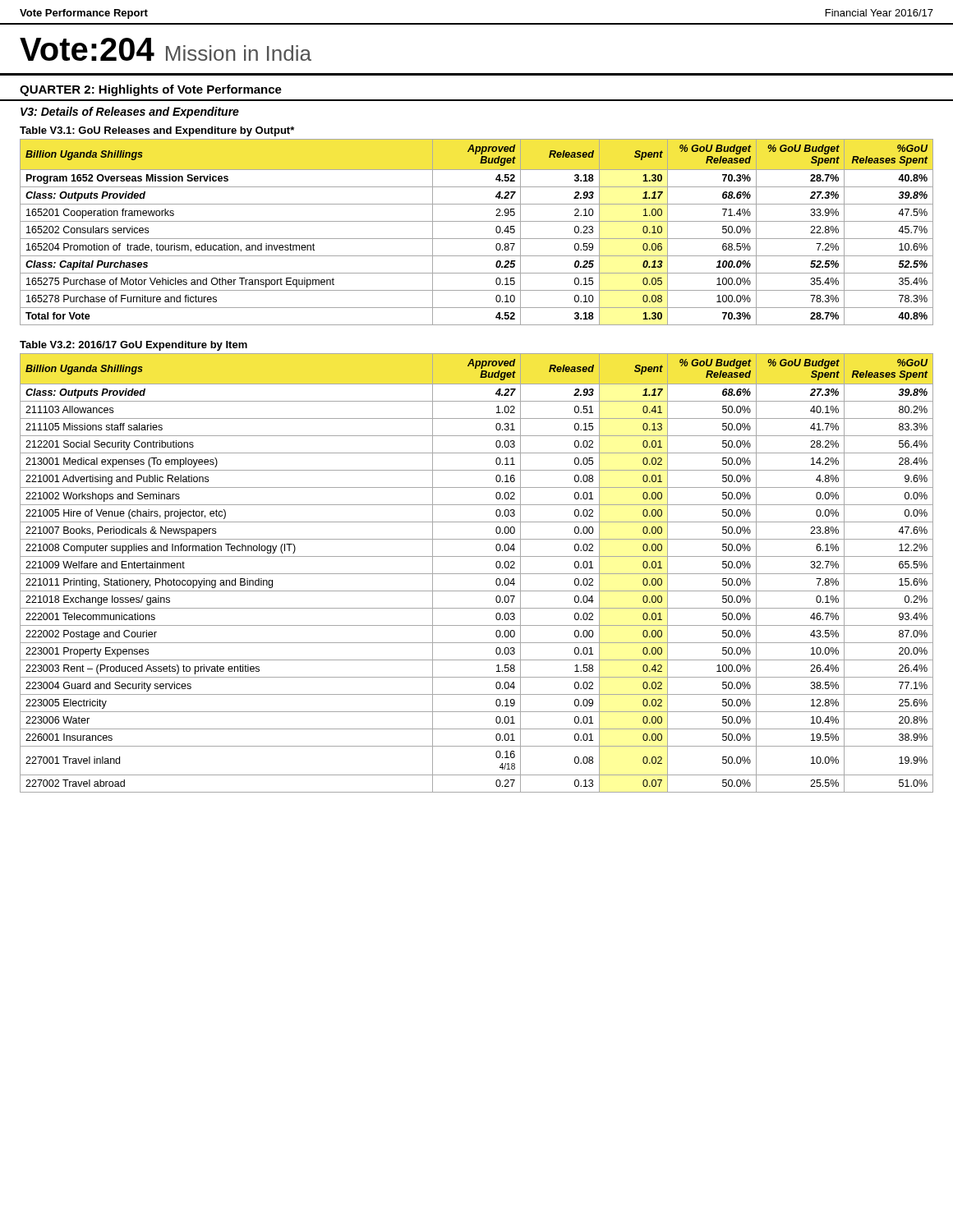Viewport: 953px width, 1232px height.
Task: Click on the section header that reads "QUARTER 2: Highlights of Vote Performance"
Action: point(151,89)
